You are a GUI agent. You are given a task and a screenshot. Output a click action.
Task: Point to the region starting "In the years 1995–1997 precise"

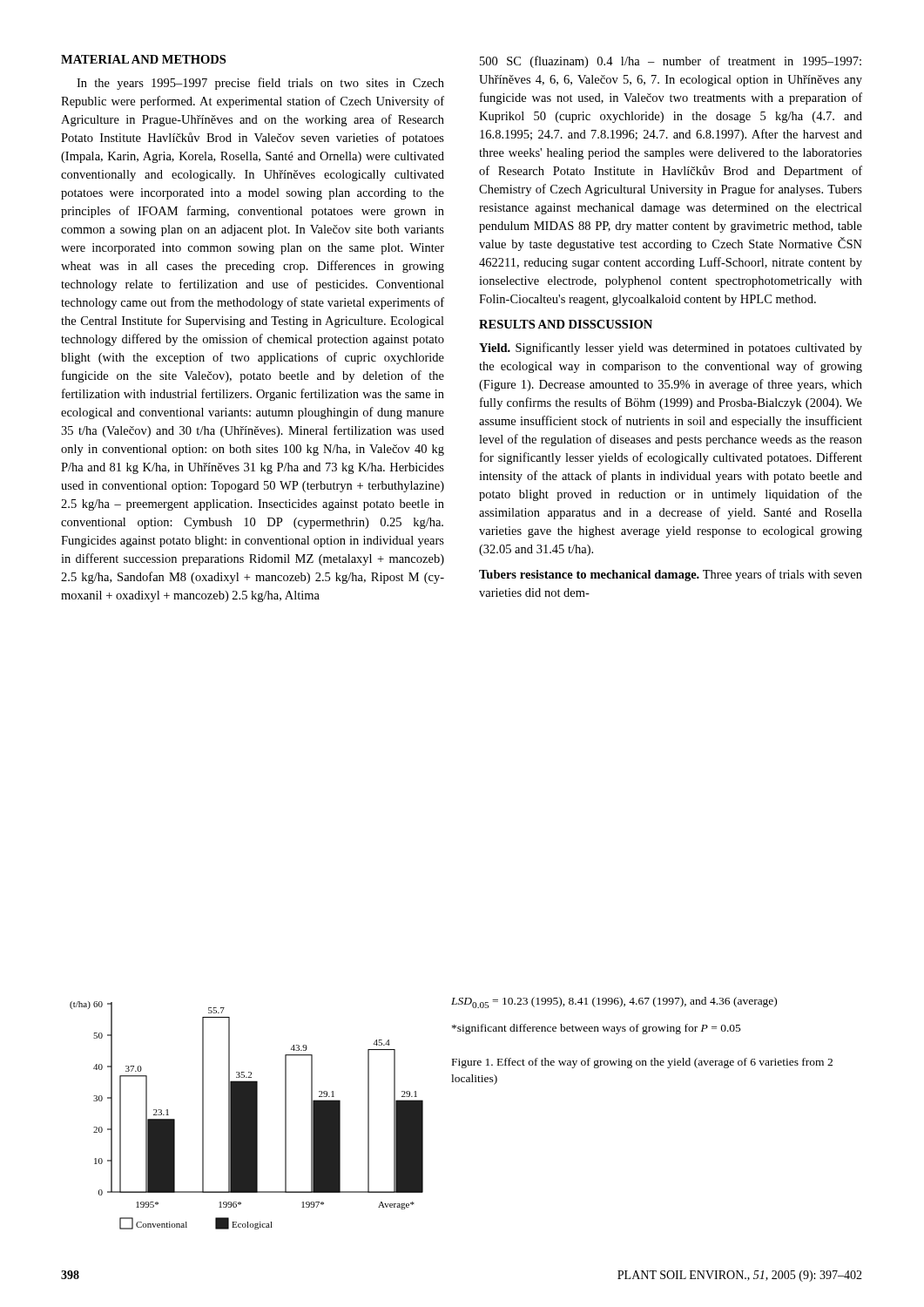253,340
